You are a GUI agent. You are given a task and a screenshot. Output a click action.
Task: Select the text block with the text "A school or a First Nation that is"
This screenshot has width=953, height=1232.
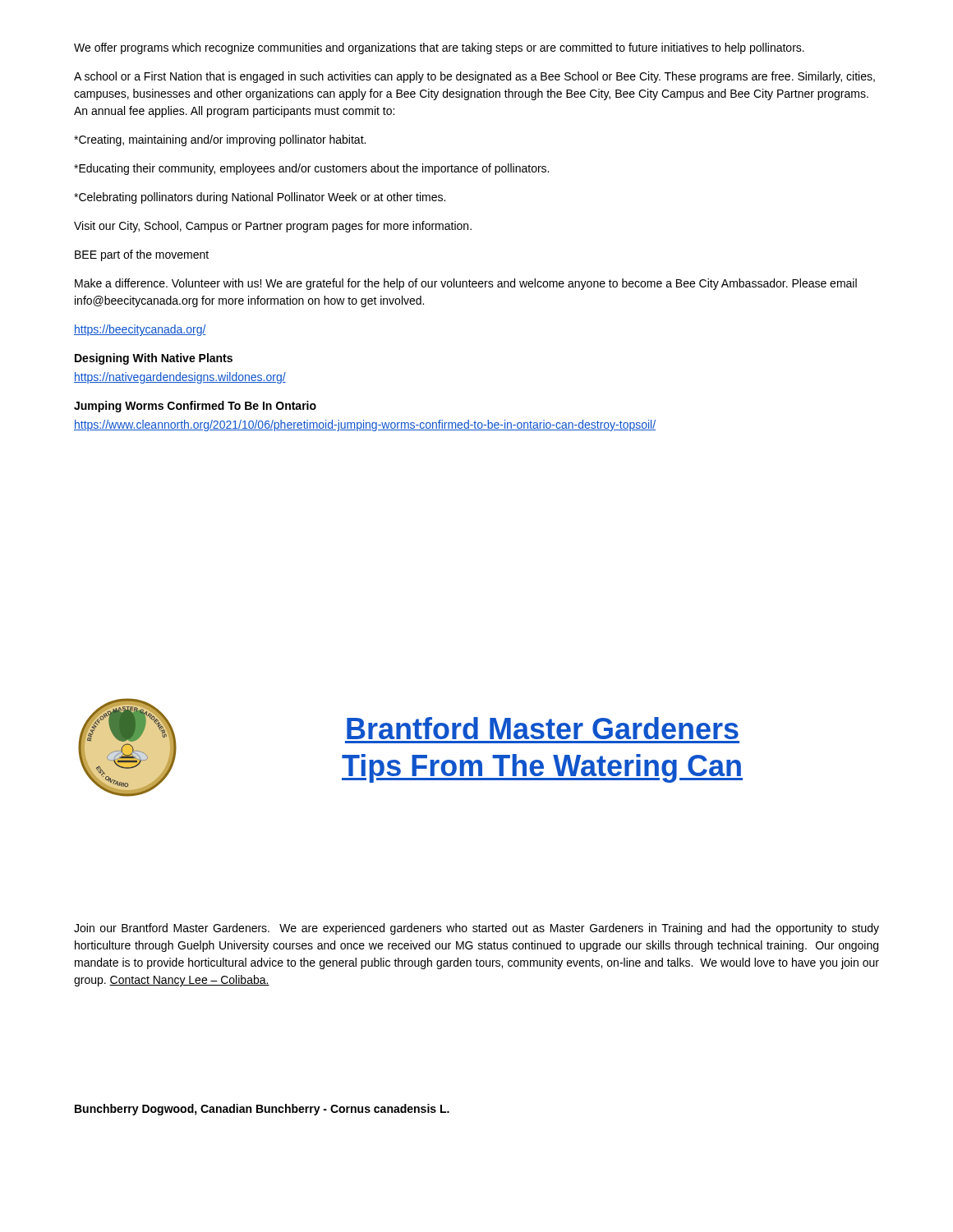(475, 94)
